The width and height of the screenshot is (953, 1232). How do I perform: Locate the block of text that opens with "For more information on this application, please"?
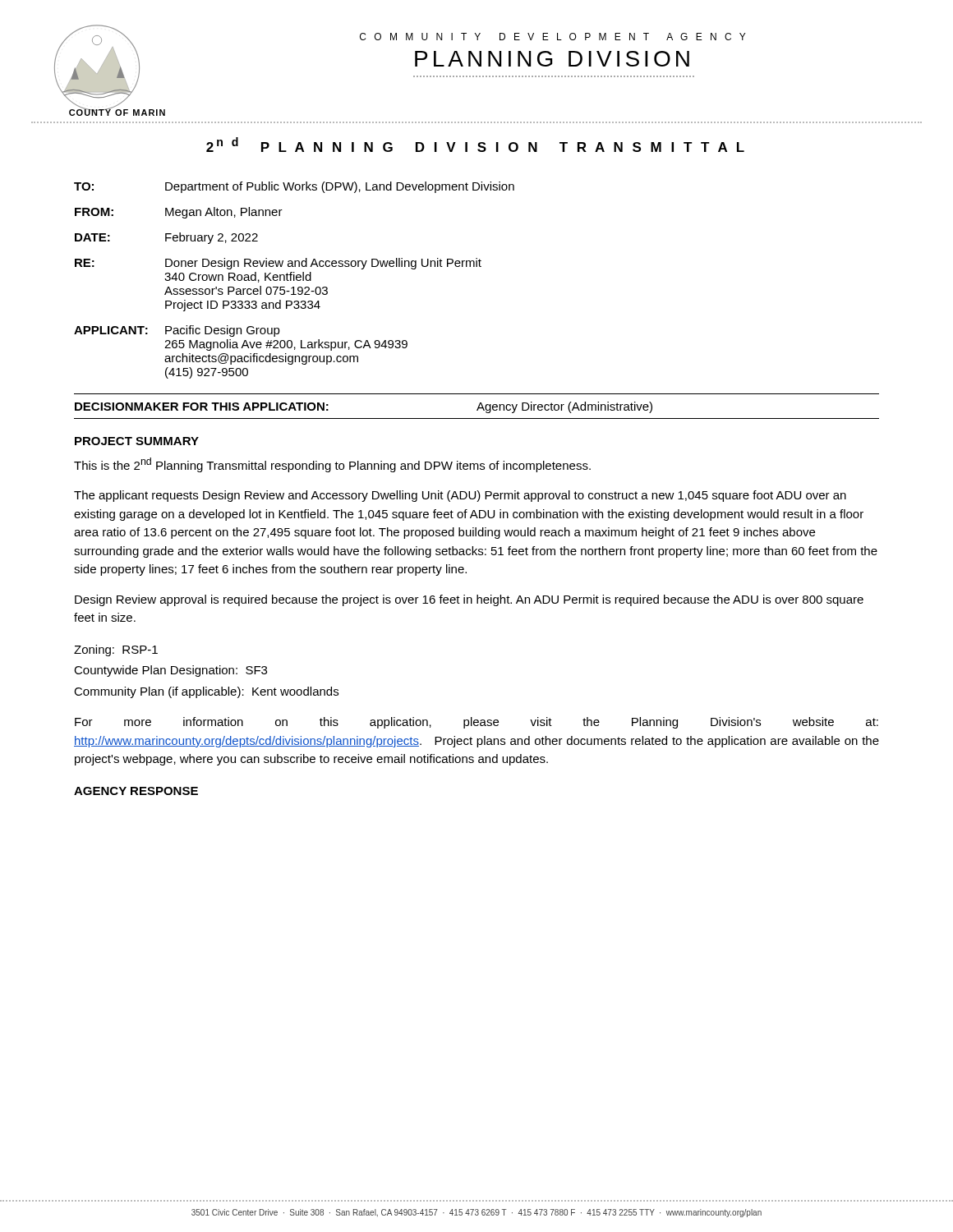tap(476, 740)
